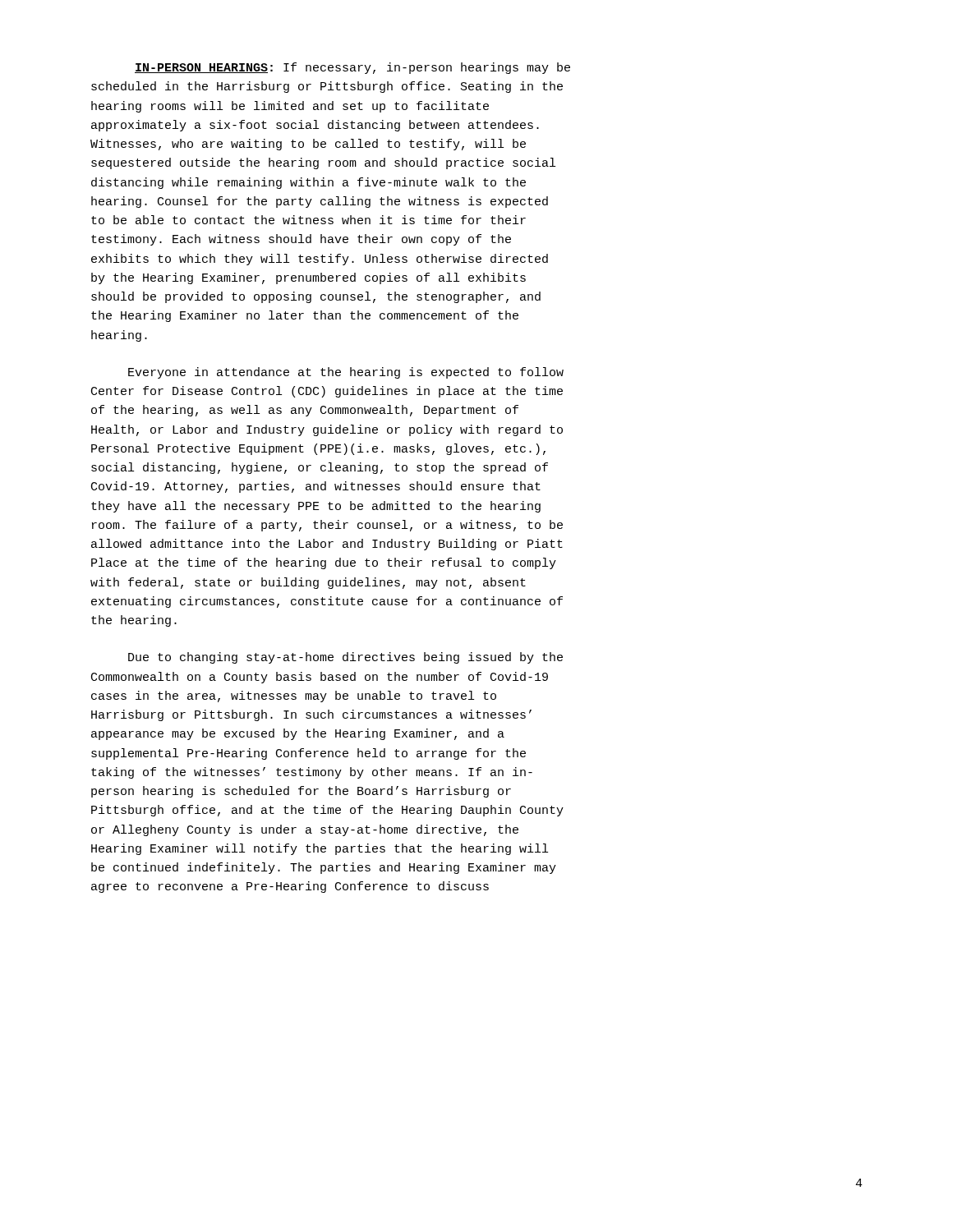Click the passage that begins "IN-PERSON HEARINGS: If necessary, in-person hearings may"
This screenshot has width=953, height=1232.
(x=331, y=202)
